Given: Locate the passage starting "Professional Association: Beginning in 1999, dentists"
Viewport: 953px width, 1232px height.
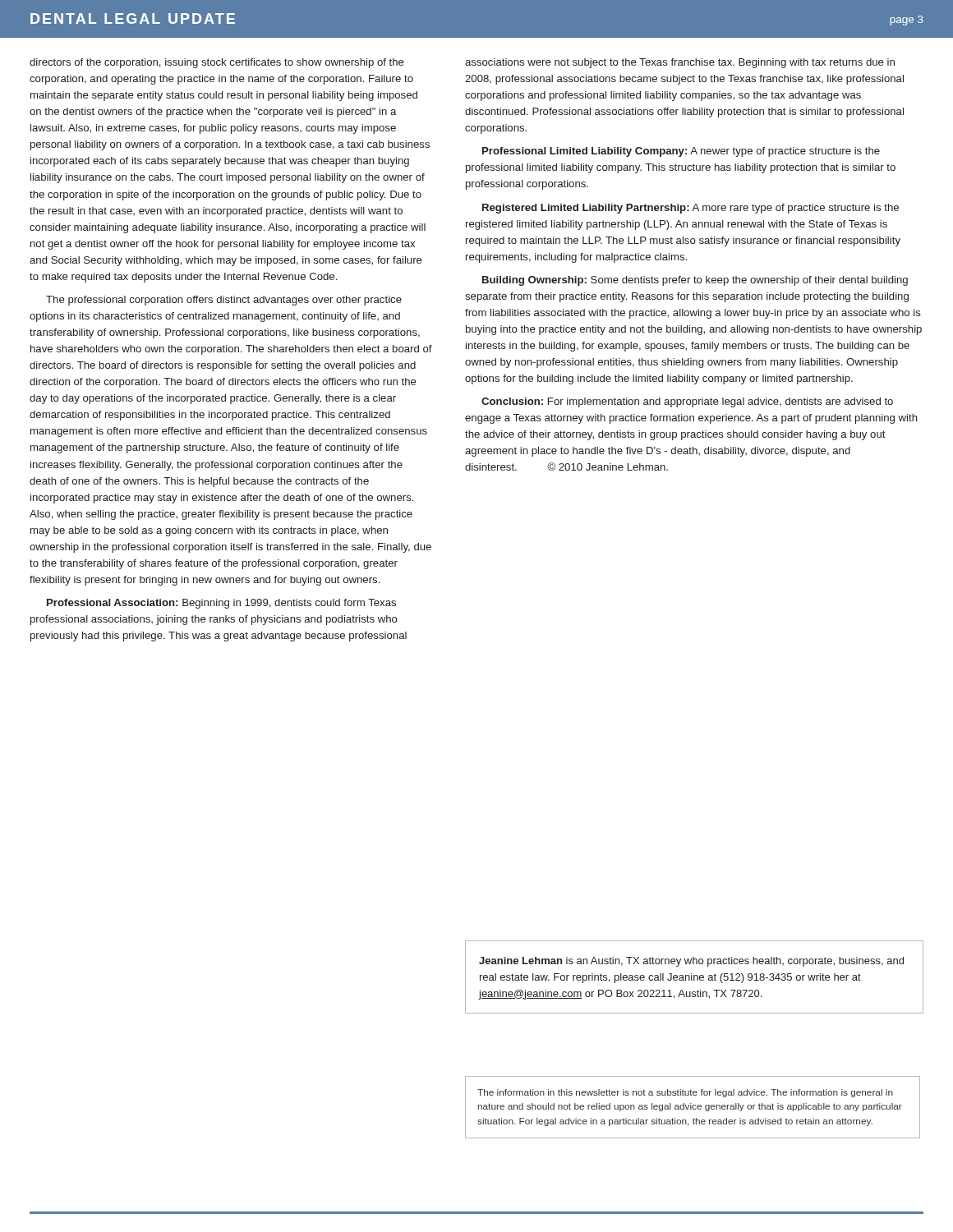Looking at the screenshot, I should click(231, 619).
